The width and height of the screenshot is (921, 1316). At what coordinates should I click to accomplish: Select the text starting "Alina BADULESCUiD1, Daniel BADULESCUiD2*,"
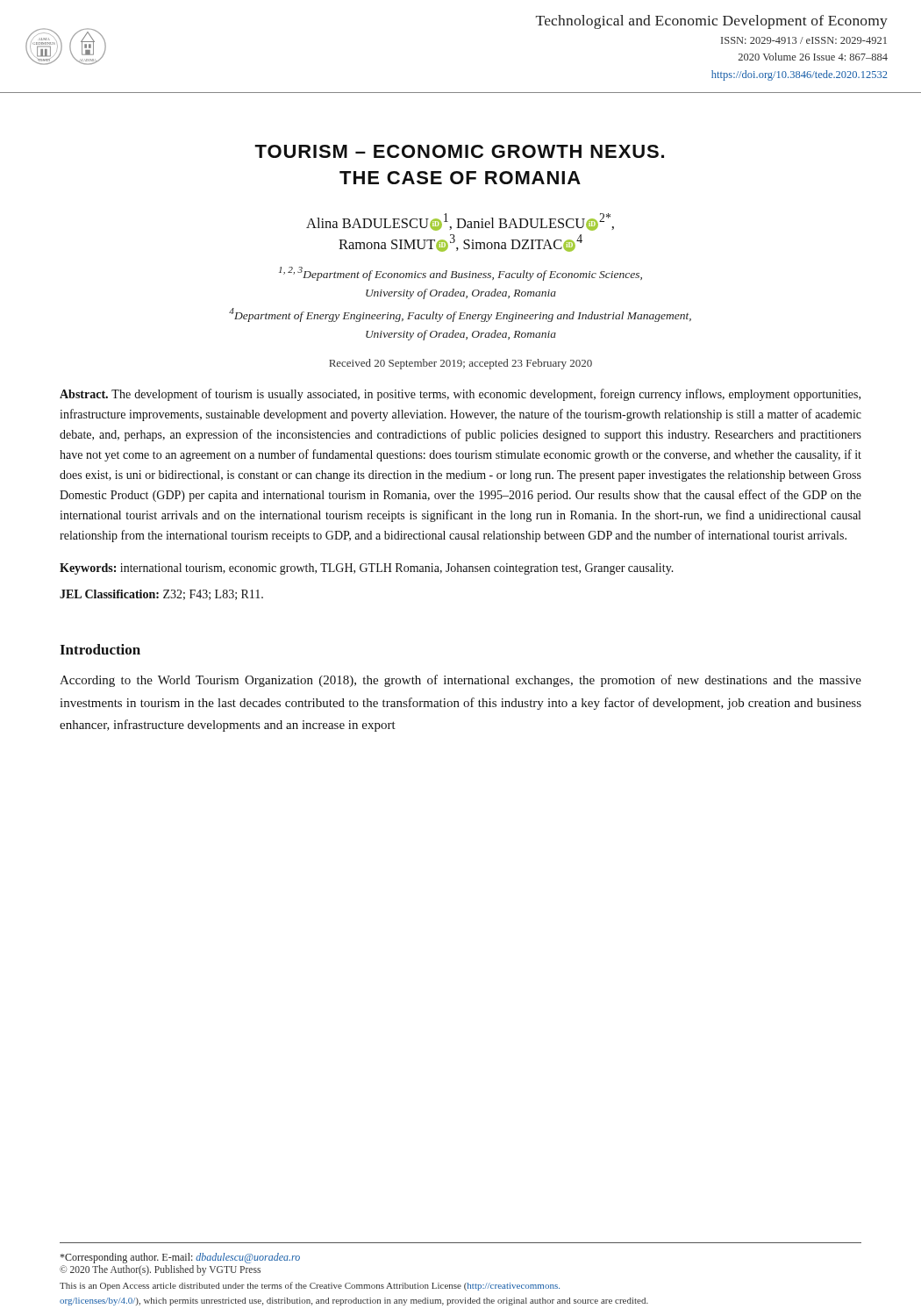[x=460, y=232]
